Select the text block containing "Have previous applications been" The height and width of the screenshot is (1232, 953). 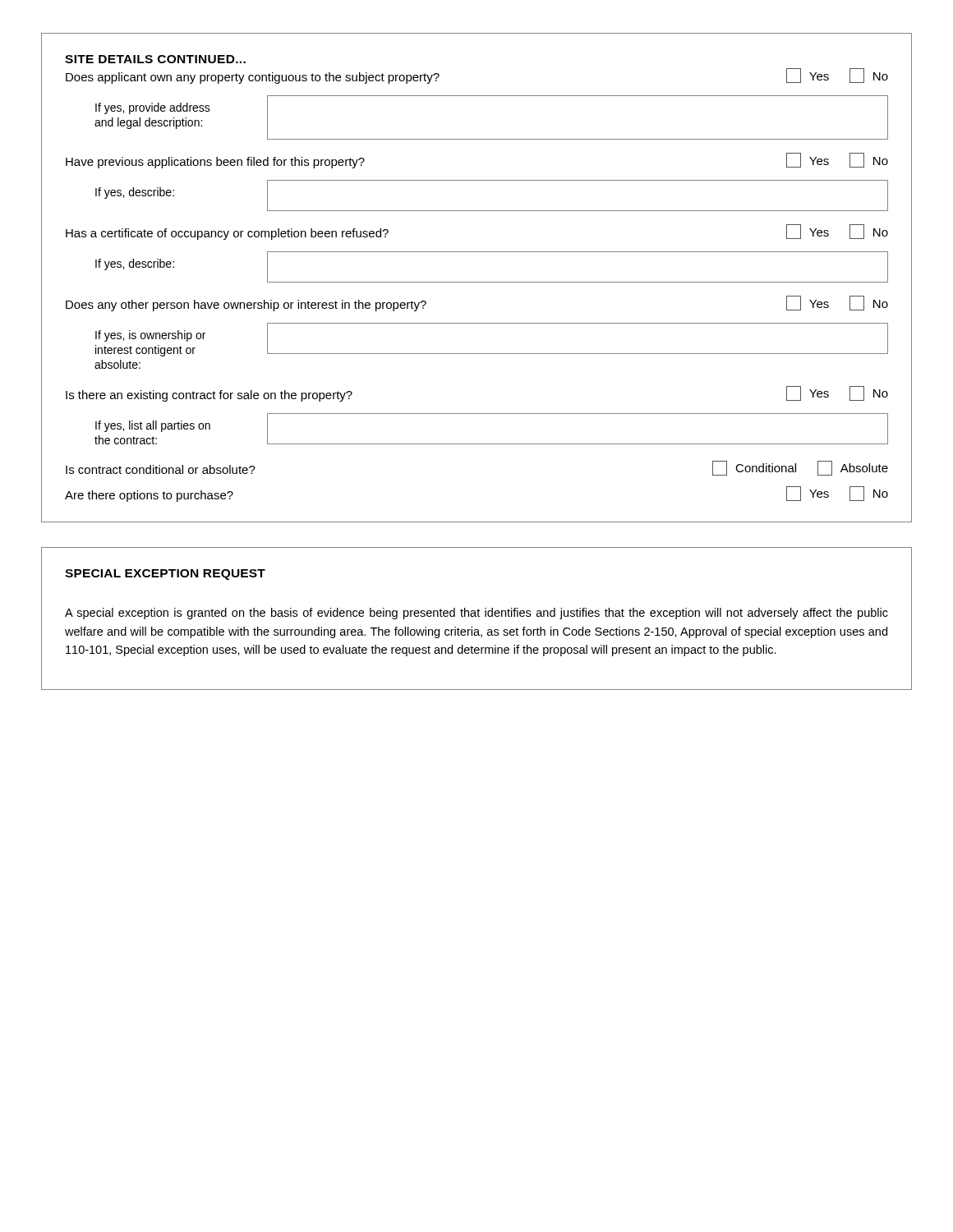pyautogui.click(x=219, y=160)
